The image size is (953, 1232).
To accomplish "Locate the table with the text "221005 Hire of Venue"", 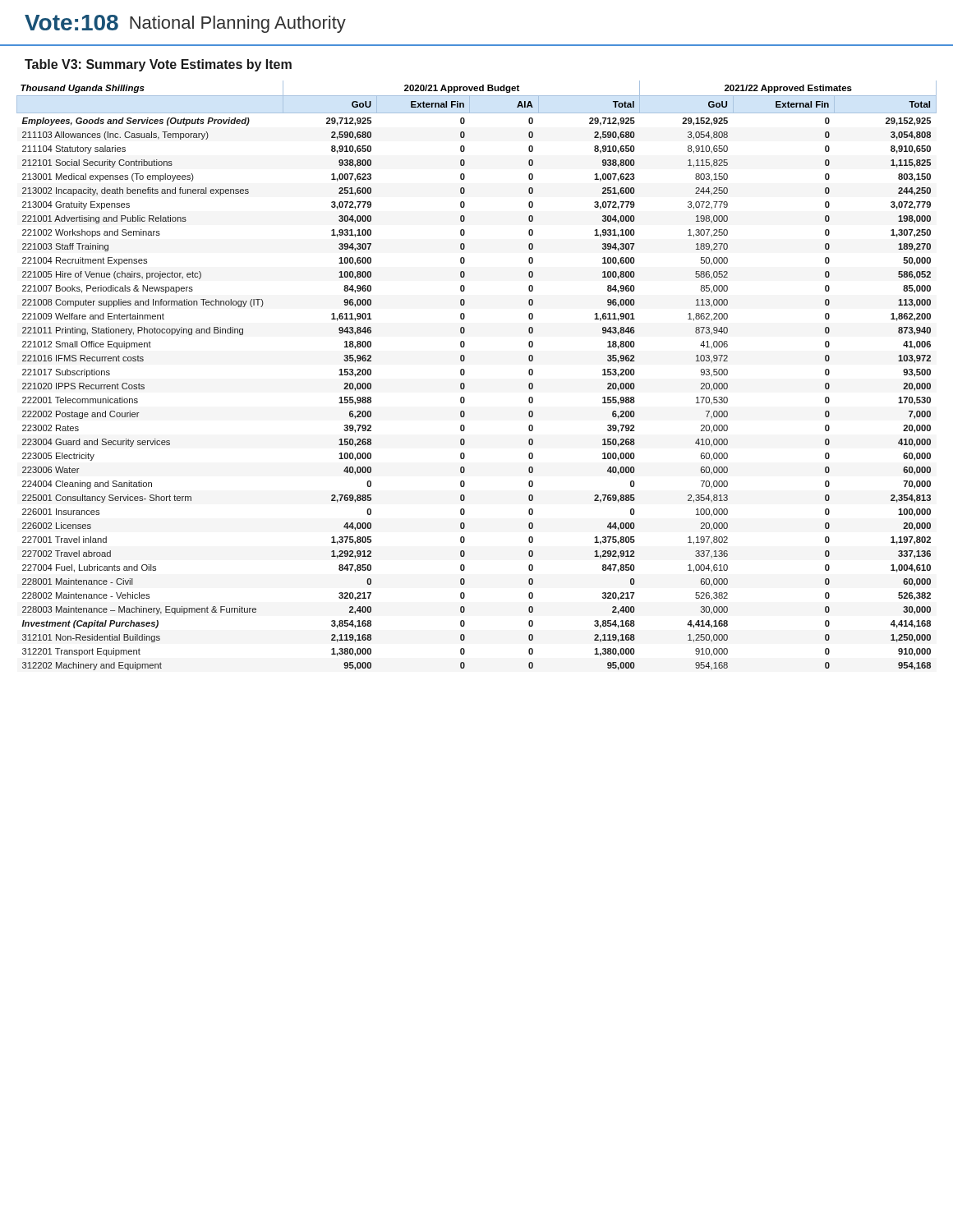I will pos(476,376).
